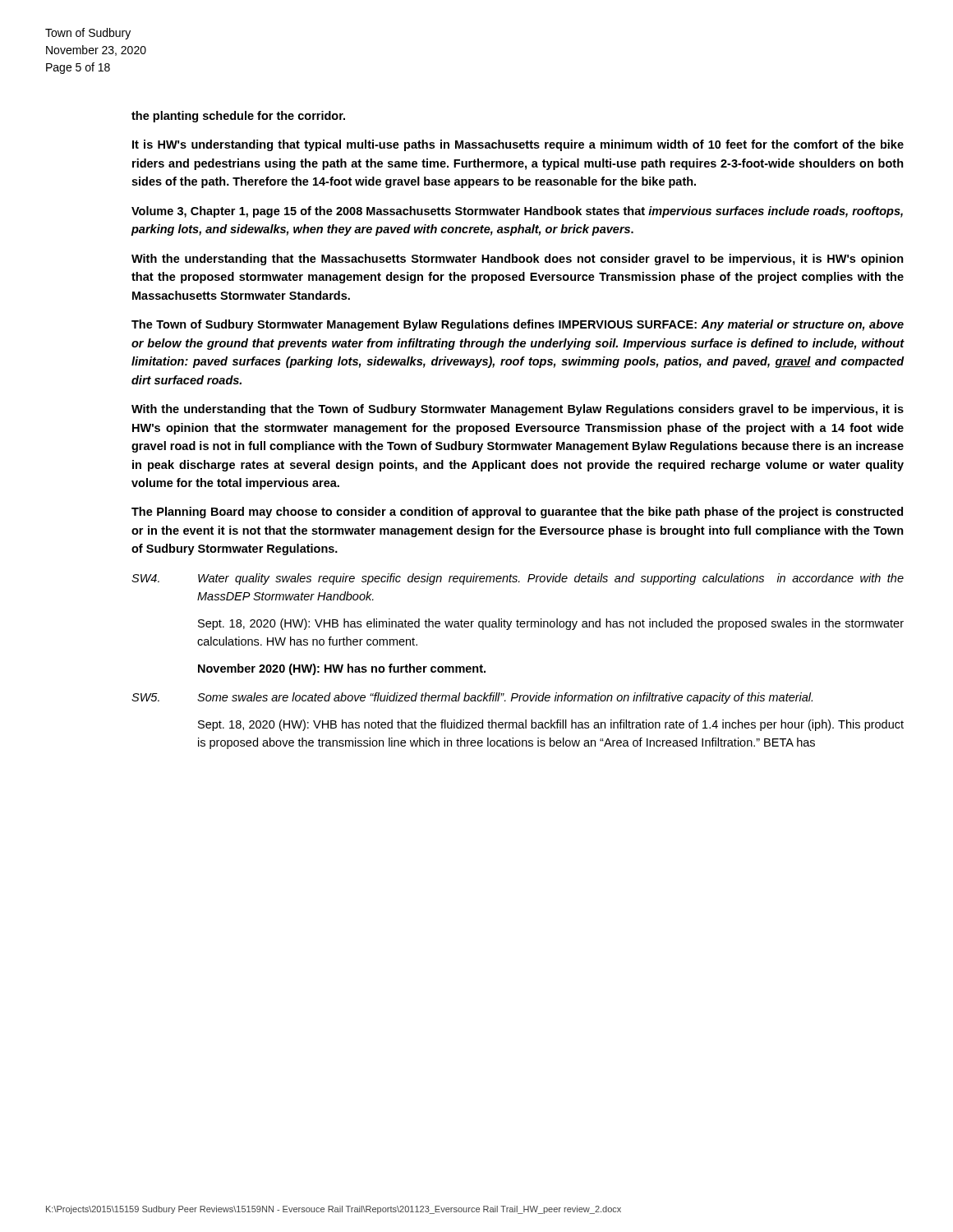Where is the passage that starts "The Planning Board"?
The width and height of the screenshot is (953, 1232).
pyautogui.click(x=518, y=530)
